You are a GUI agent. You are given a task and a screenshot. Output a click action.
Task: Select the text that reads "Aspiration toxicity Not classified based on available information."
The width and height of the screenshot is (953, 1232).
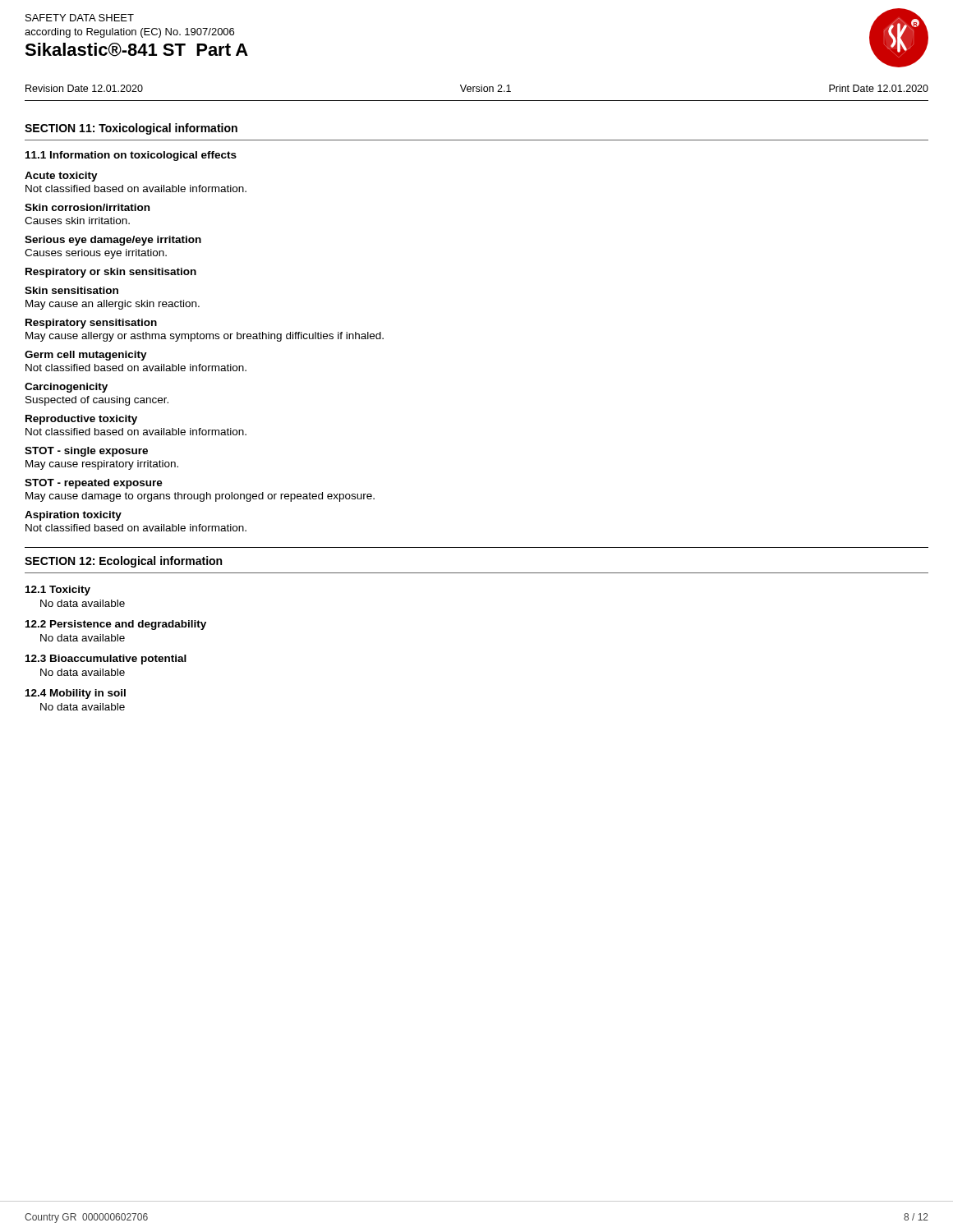(x=73, y=516)
